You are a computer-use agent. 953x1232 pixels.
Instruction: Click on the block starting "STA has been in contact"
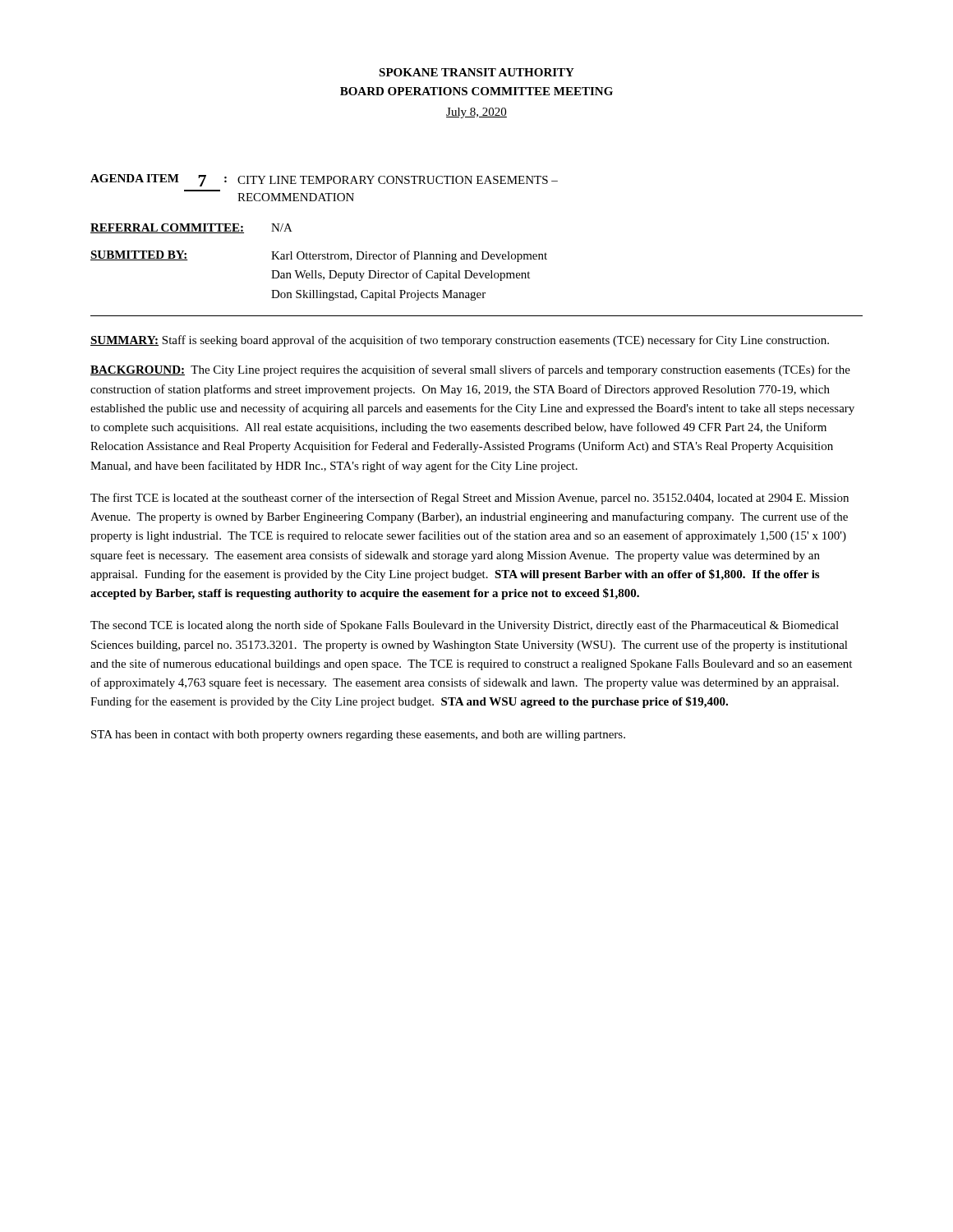coord(358,734)
